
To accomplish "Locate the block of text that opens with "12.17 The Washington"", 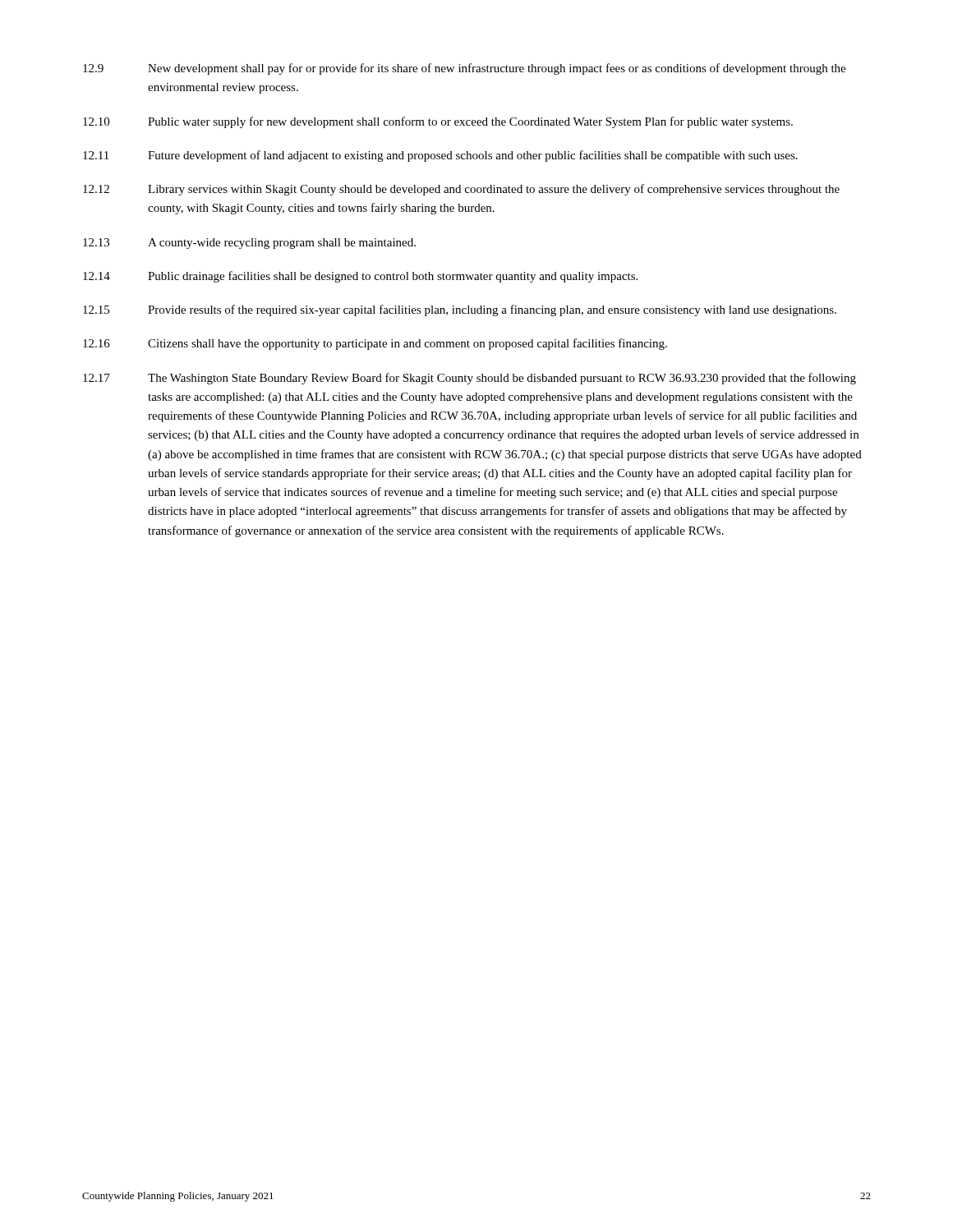I will point(476,454).
